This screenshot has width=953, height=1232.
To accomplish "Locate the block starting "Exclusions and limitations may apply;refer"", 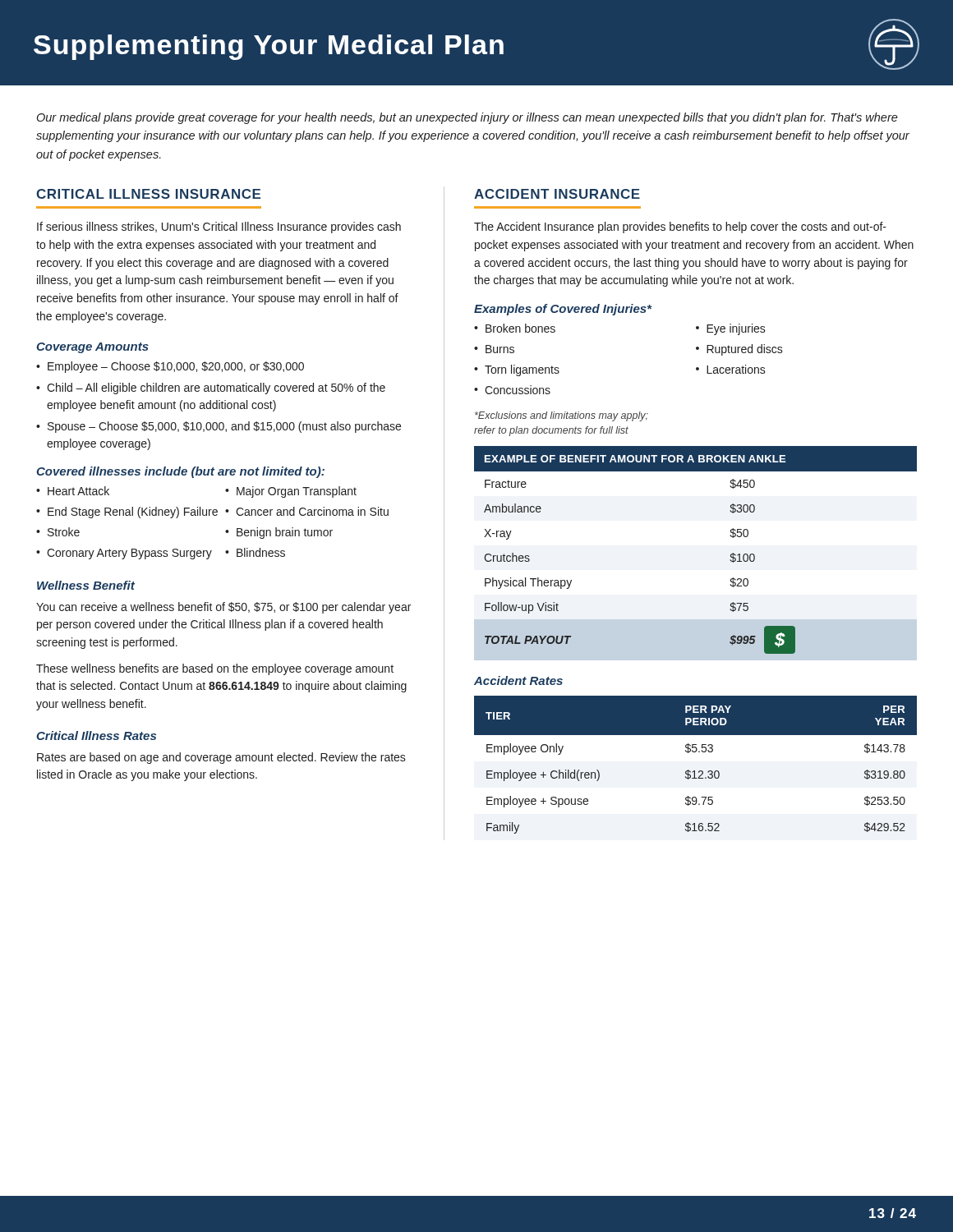I will [562, 416].
